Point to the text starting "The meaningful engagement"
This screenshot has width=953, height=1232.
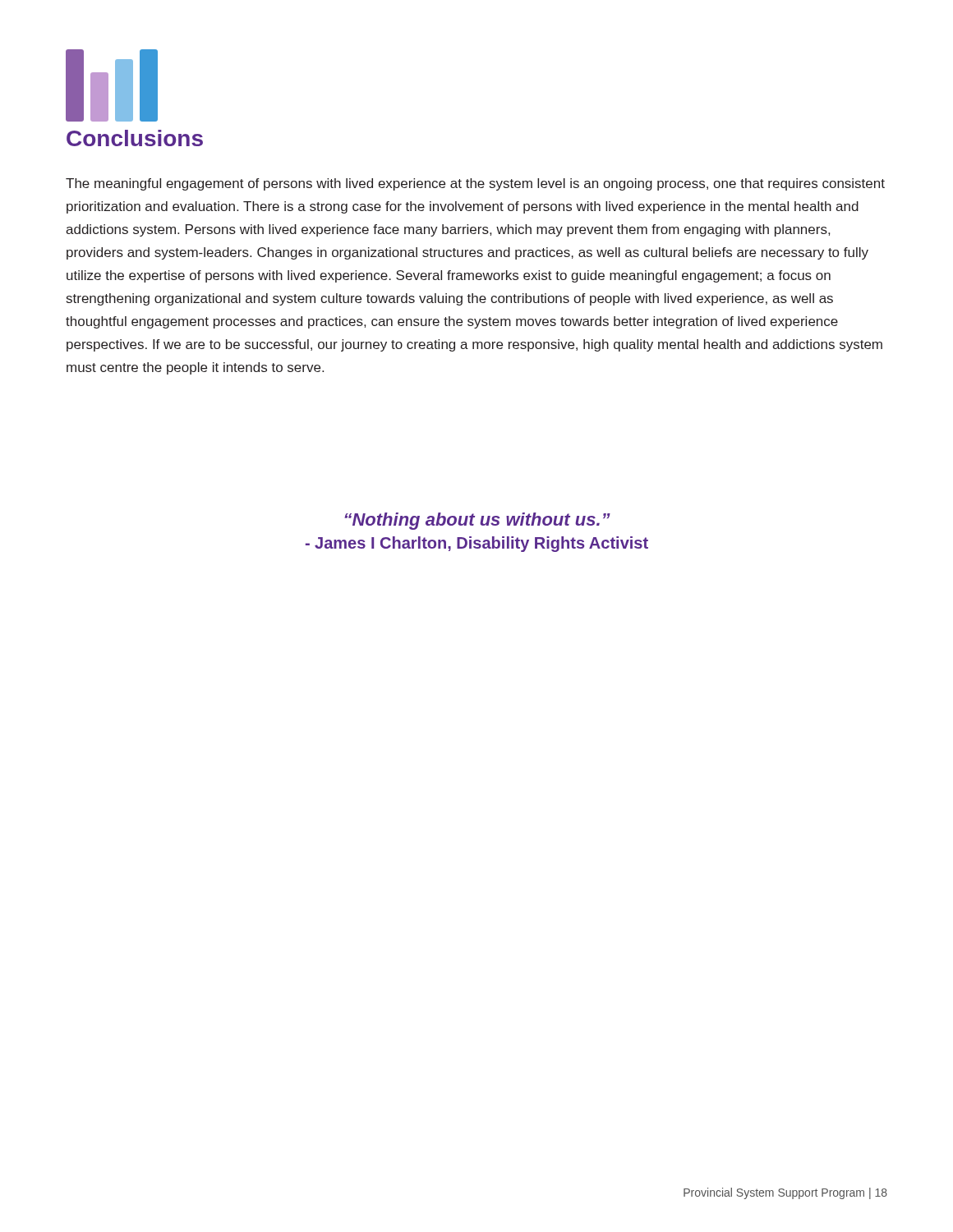point(475,275)
